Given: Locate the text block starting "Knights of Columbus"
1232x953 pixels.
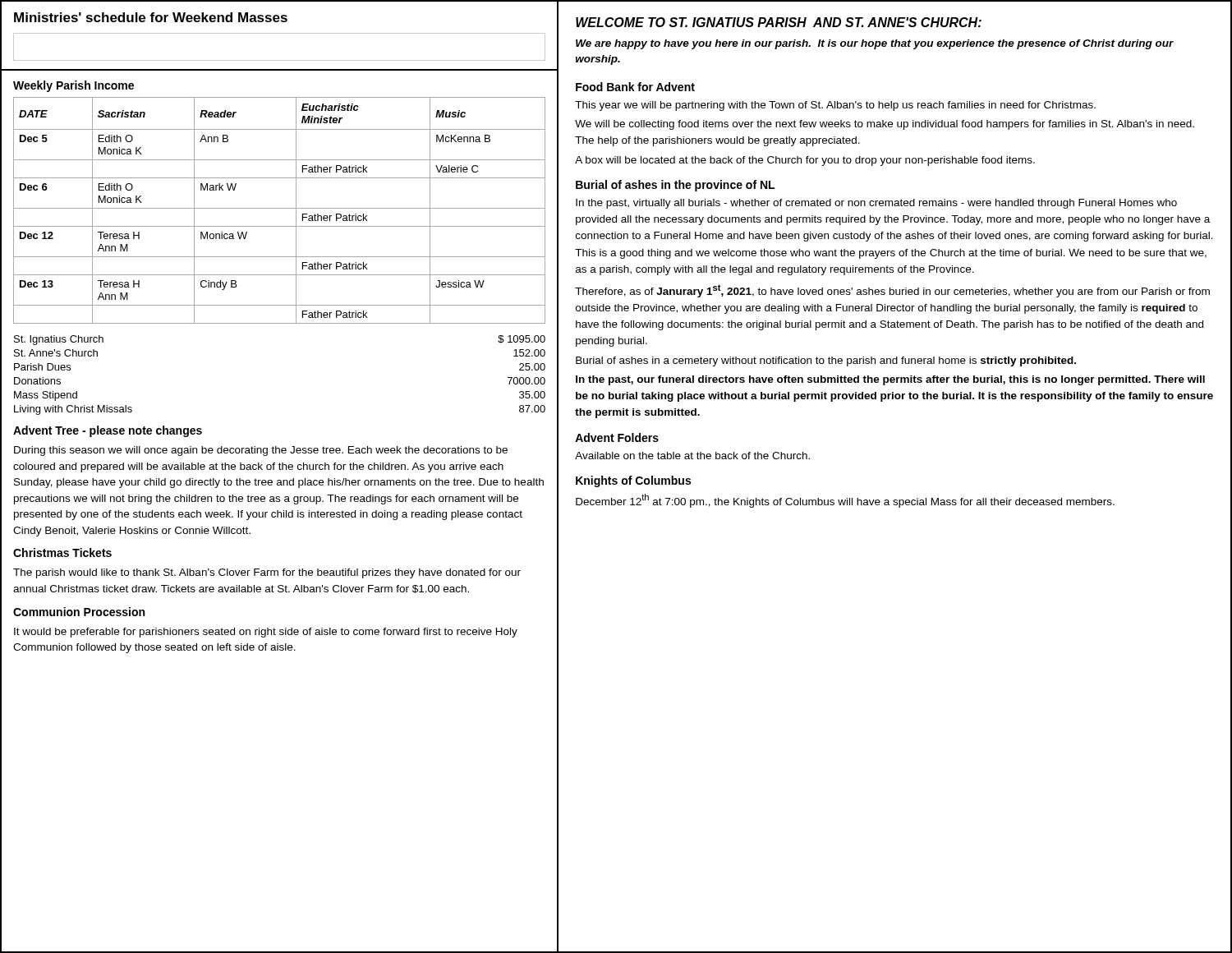Looking at the screenshot, I should point(633,481).
